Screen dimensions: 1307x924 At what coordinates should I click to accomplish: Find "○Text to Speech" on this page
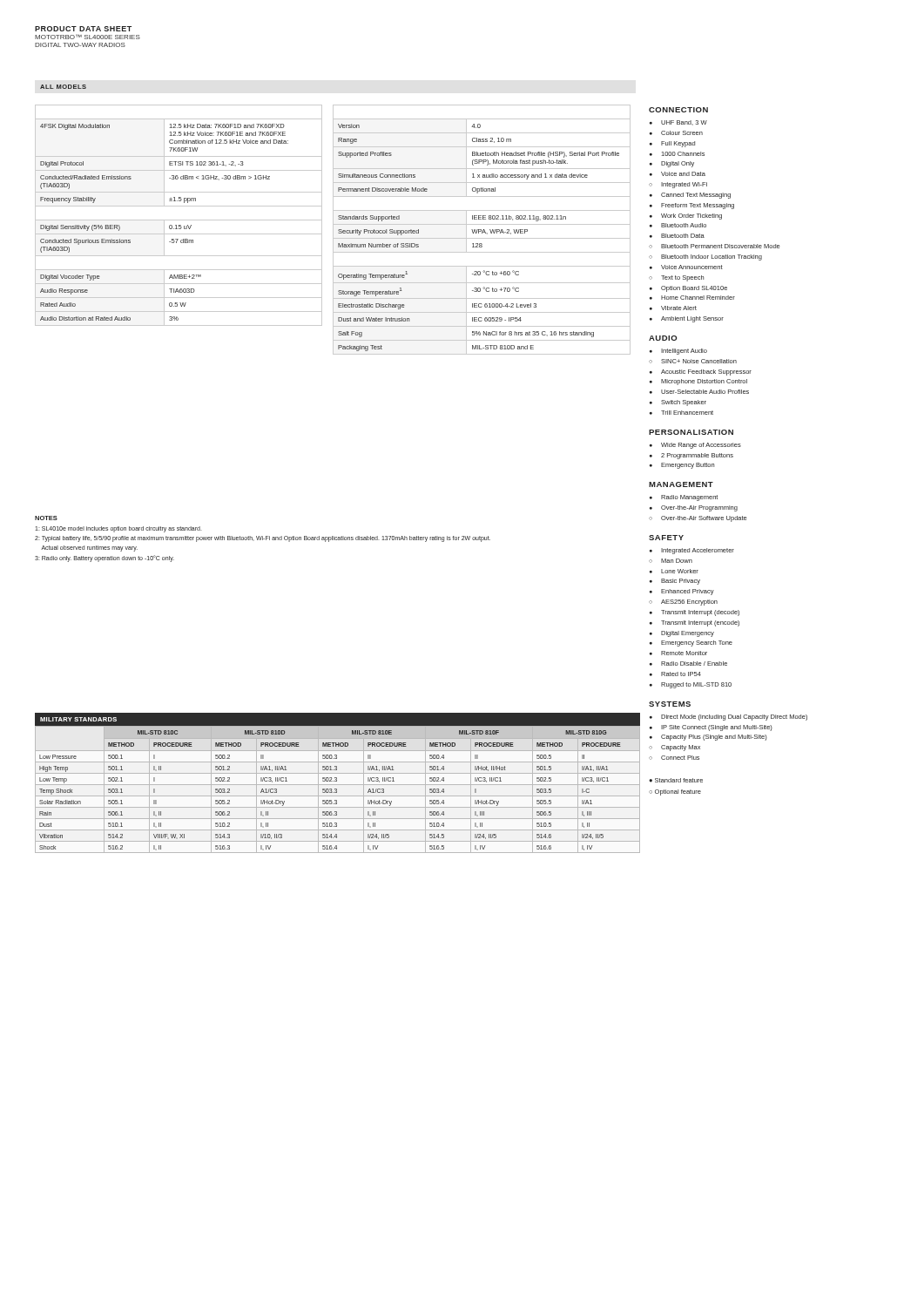click(x=677, y=278)
